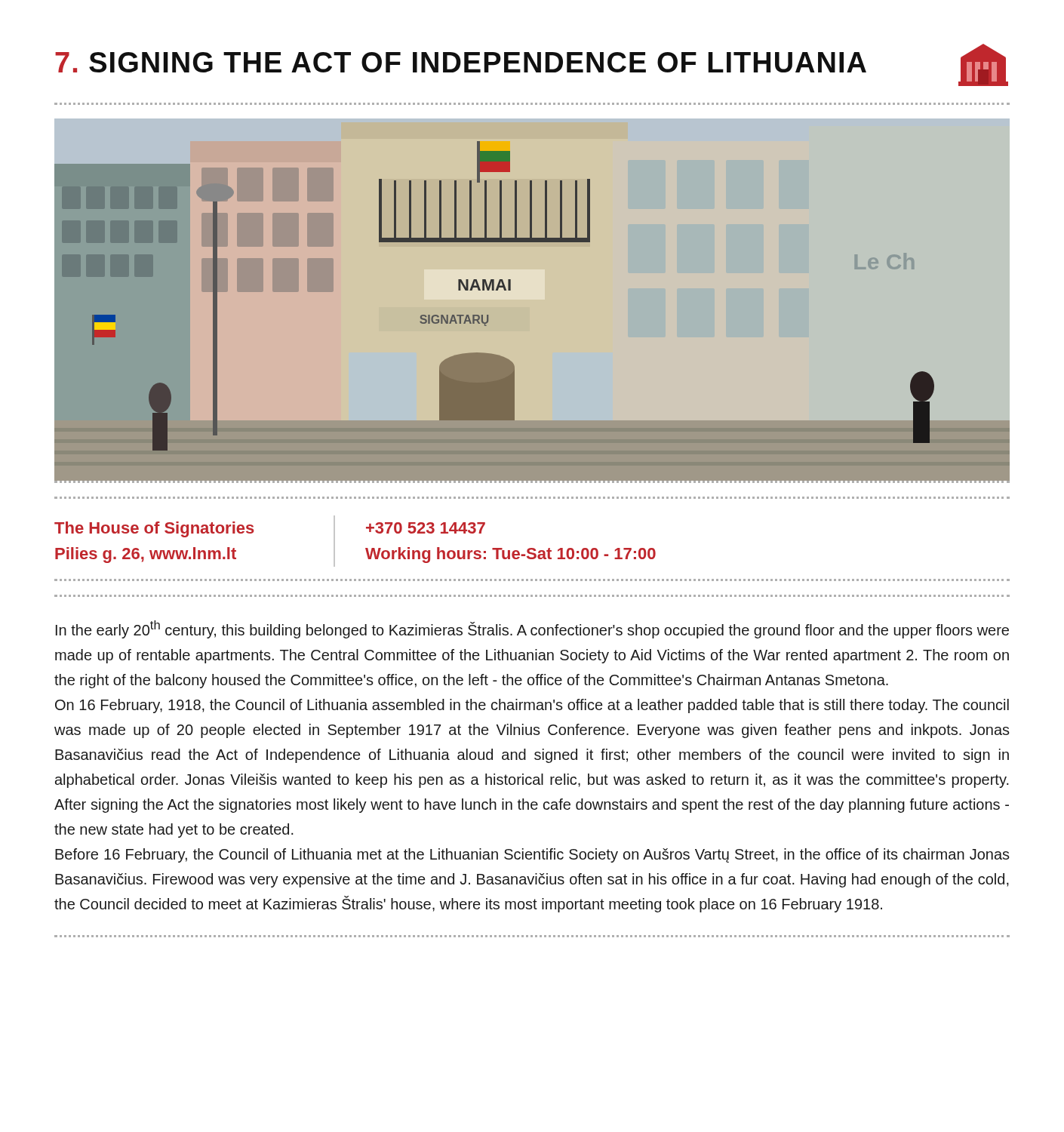Where does it say "The House of Signatories Pilies g. 26, www.lnm.lt"?
Screen dimensions: 1132x1064
click(x=183, y=541)
